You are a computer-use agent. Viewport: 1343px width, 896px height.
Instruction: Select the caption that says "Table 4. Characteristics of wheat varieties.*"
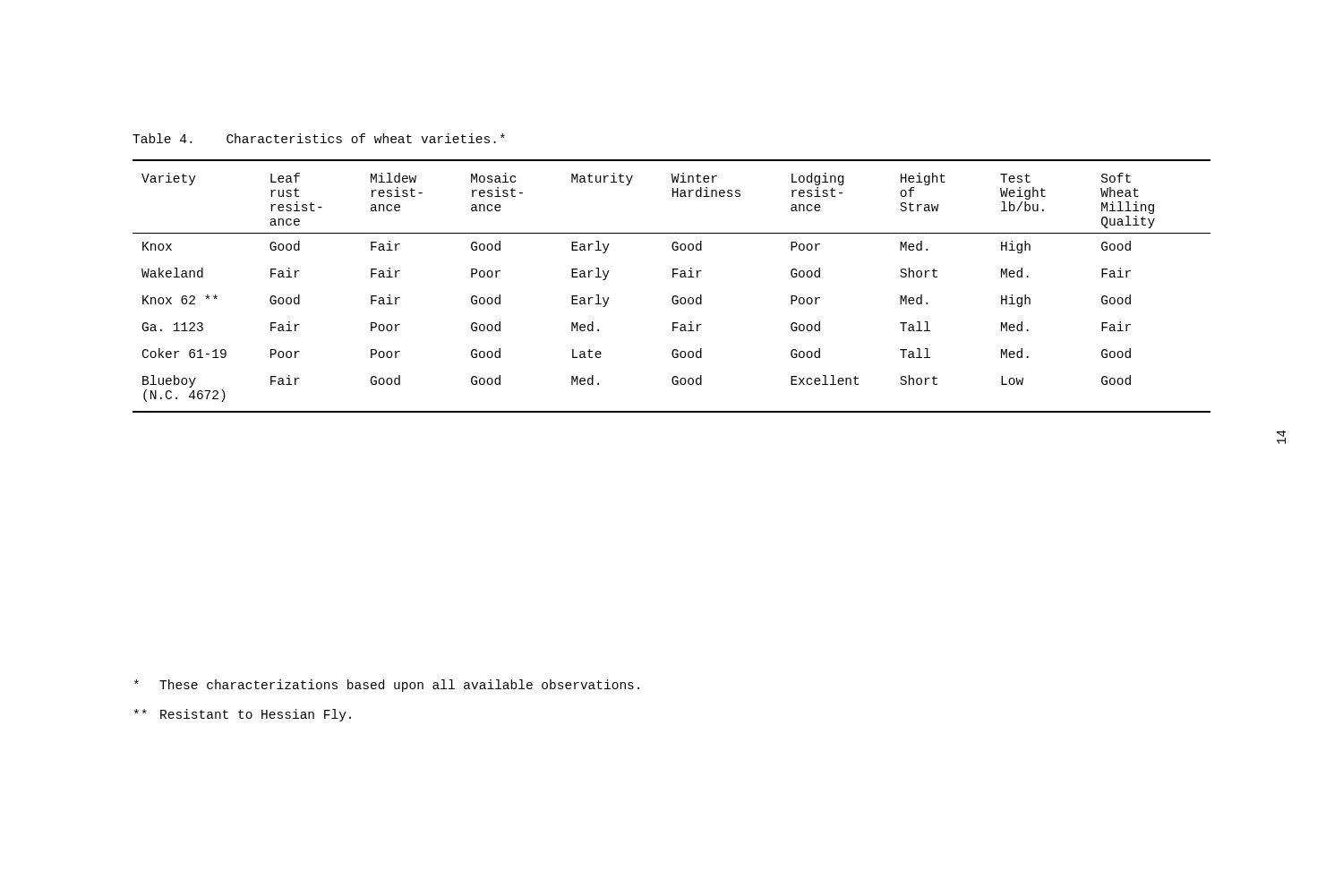coord(319,140)
